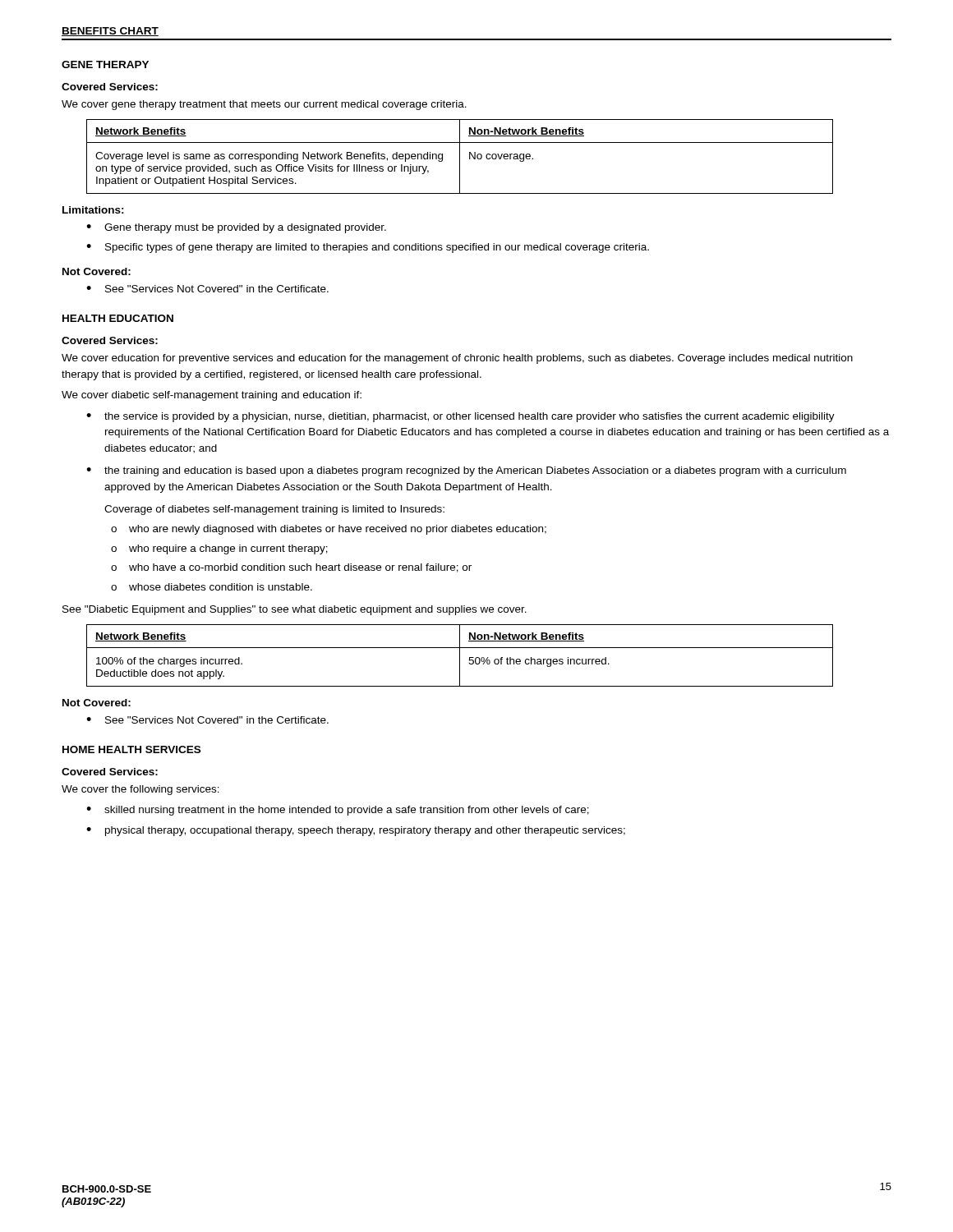Click on the text block starting "o who have"
Viewport: 953px width, 1232px height.
[x=291, y=568]
